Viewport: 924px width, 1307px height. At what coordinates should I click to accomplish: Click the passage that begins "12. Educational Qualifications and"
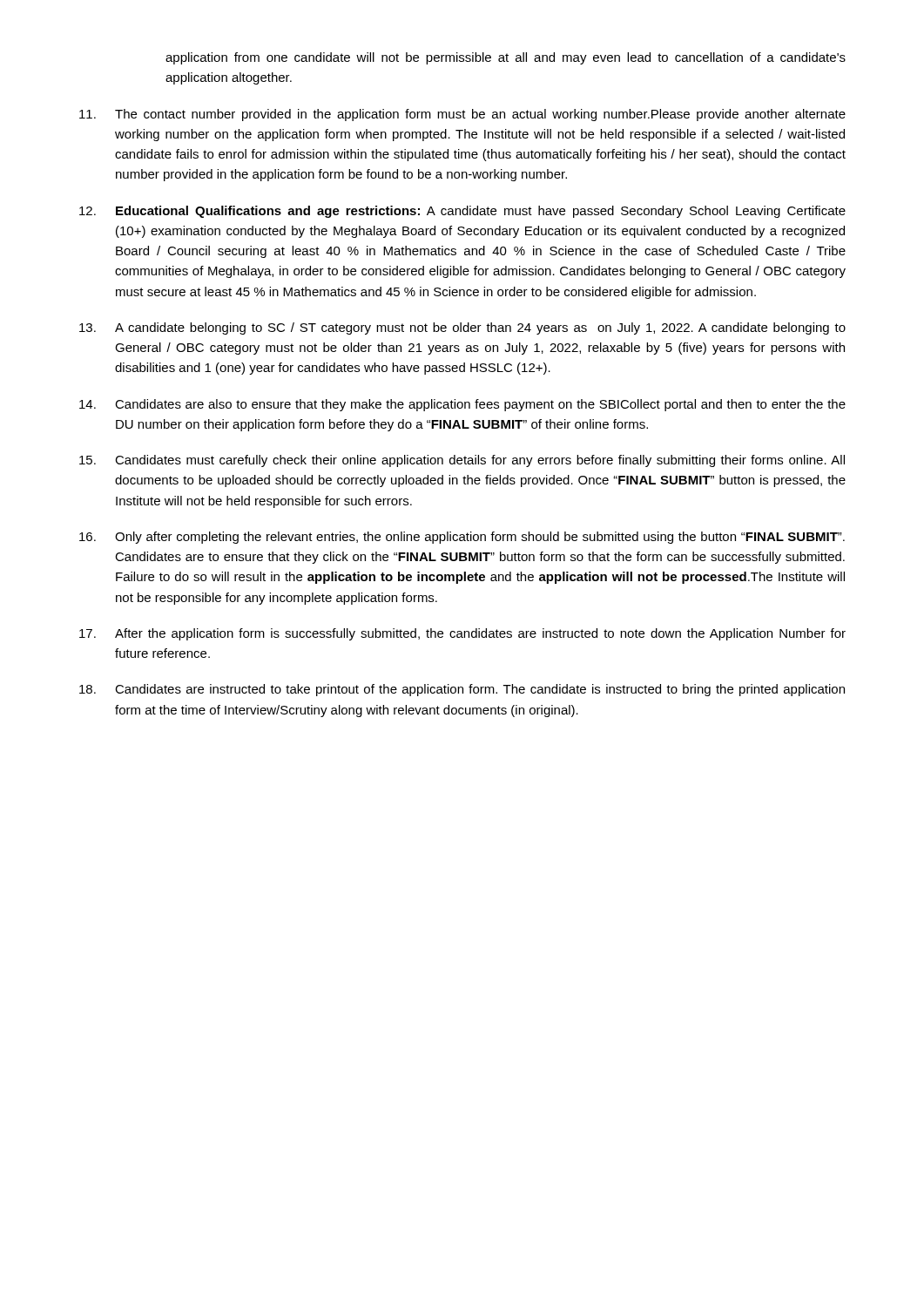click(x=462, y=251)
